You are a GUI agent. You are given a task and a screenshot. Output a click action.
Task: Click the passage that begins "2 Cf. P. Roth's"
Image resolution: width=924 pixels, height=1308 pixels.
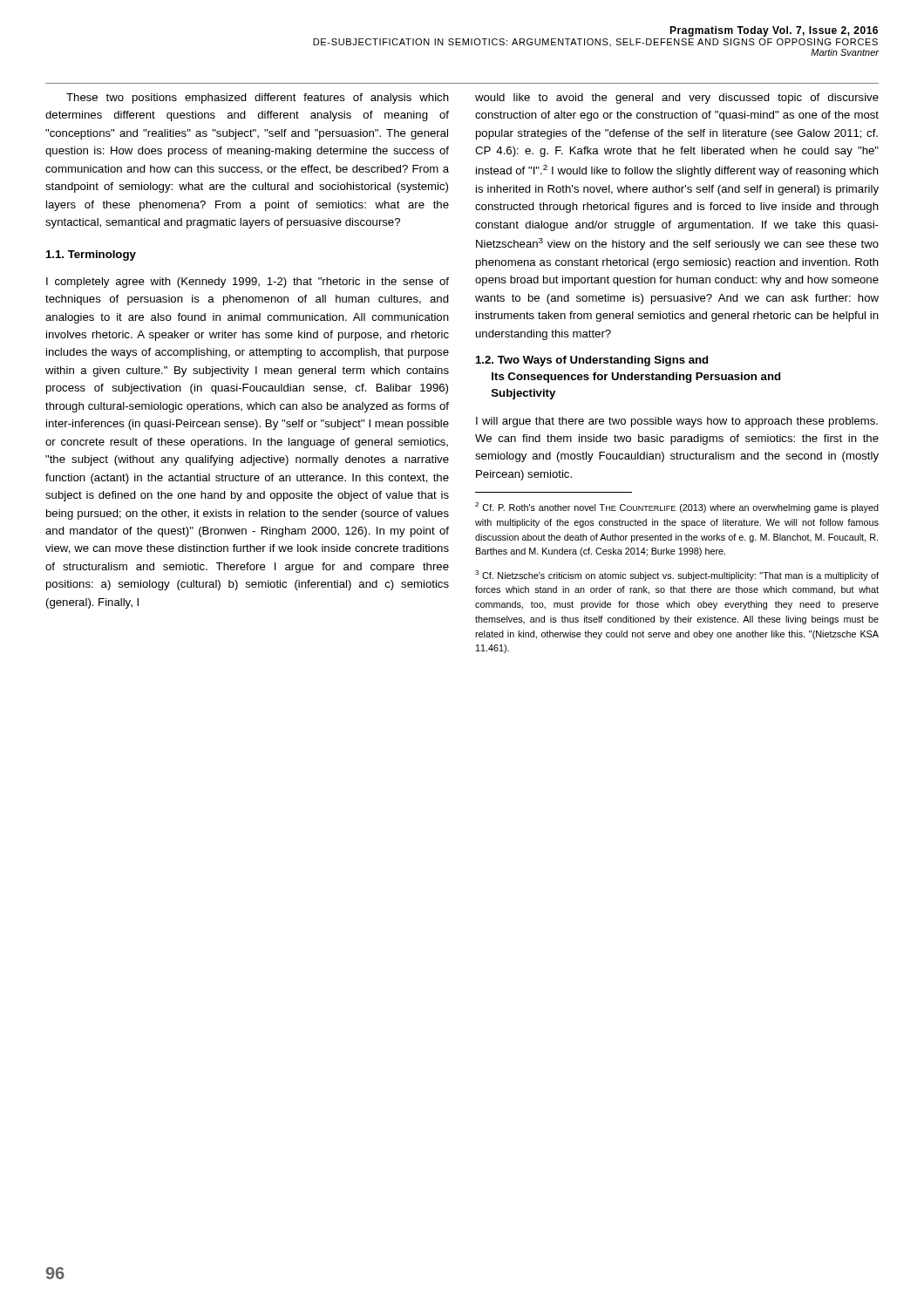click(677, 578)
